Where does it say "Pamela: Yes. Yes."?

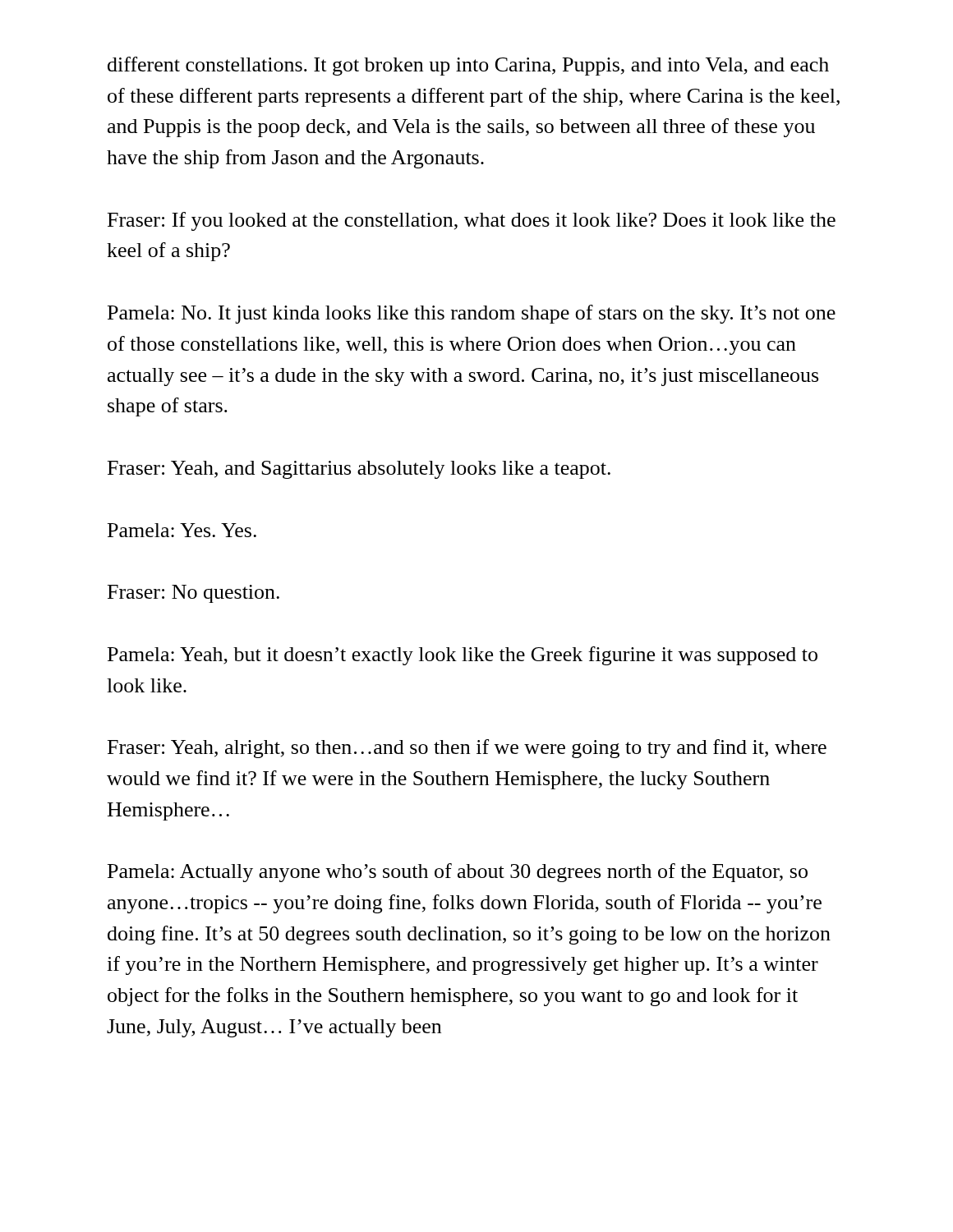coord(182,530)
